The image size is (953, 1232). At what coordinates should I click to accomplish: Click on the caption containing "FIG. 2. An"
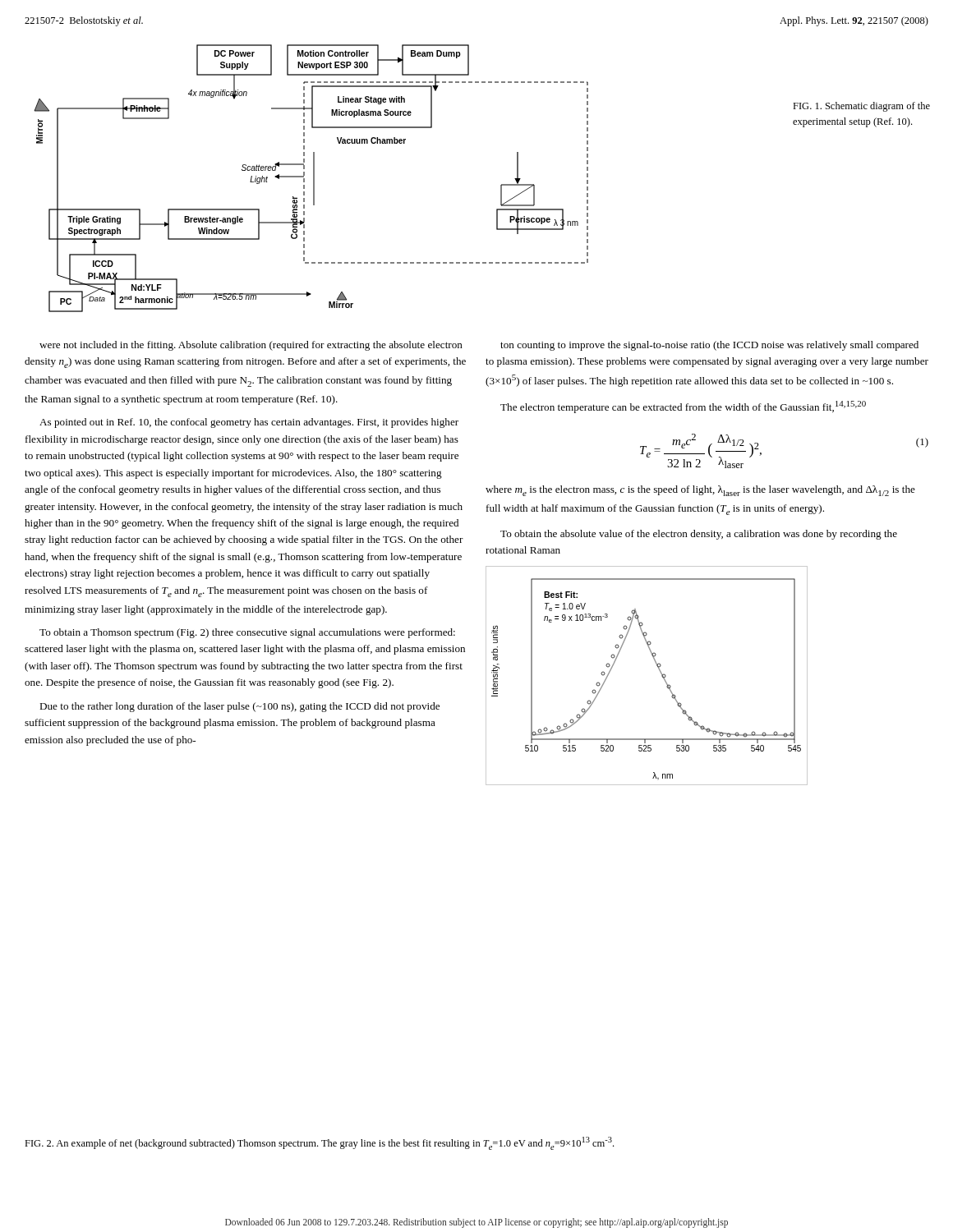click(320, 1143)
